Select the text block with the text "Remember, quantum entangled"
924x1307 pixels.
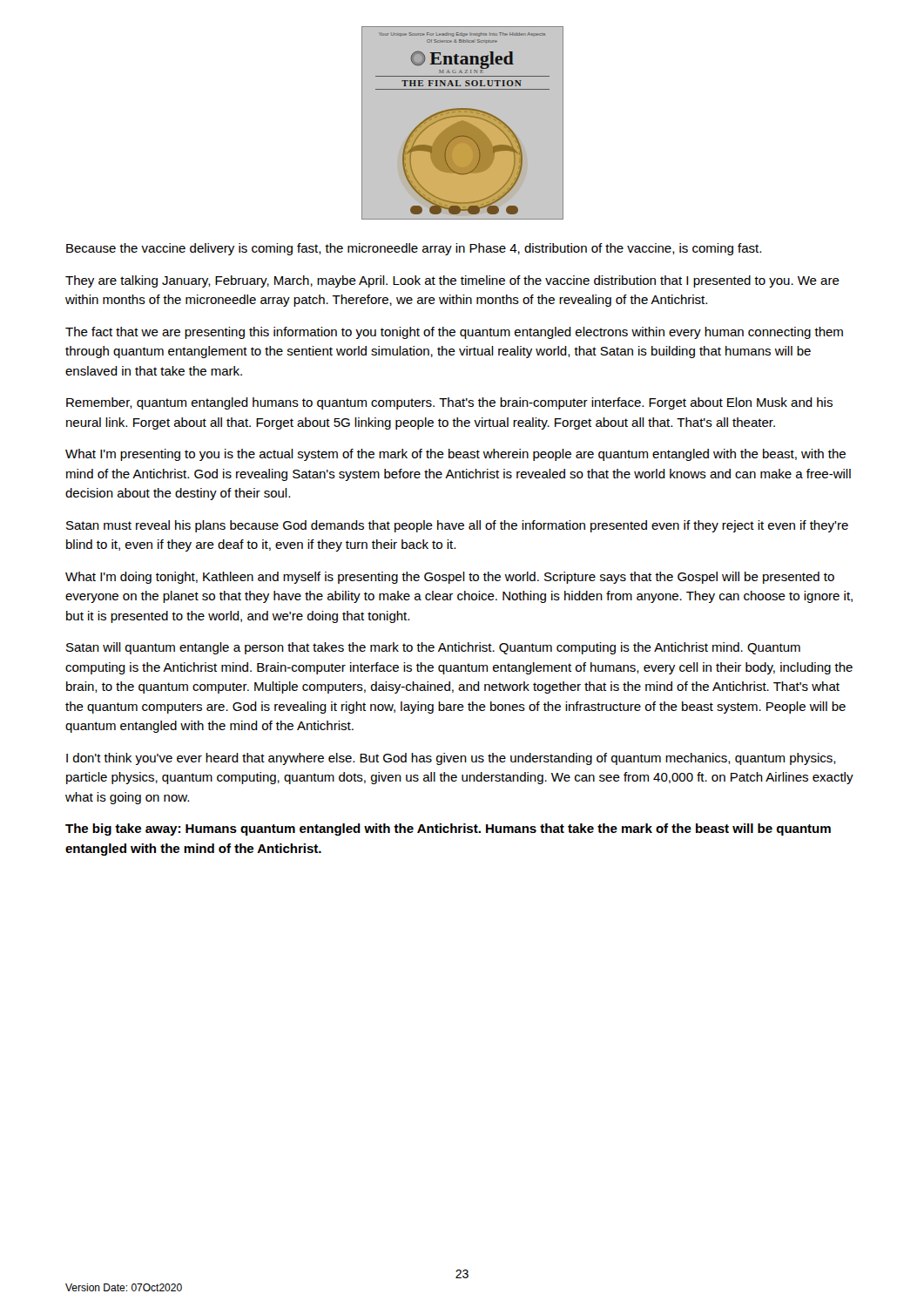[x=462, y=413]
